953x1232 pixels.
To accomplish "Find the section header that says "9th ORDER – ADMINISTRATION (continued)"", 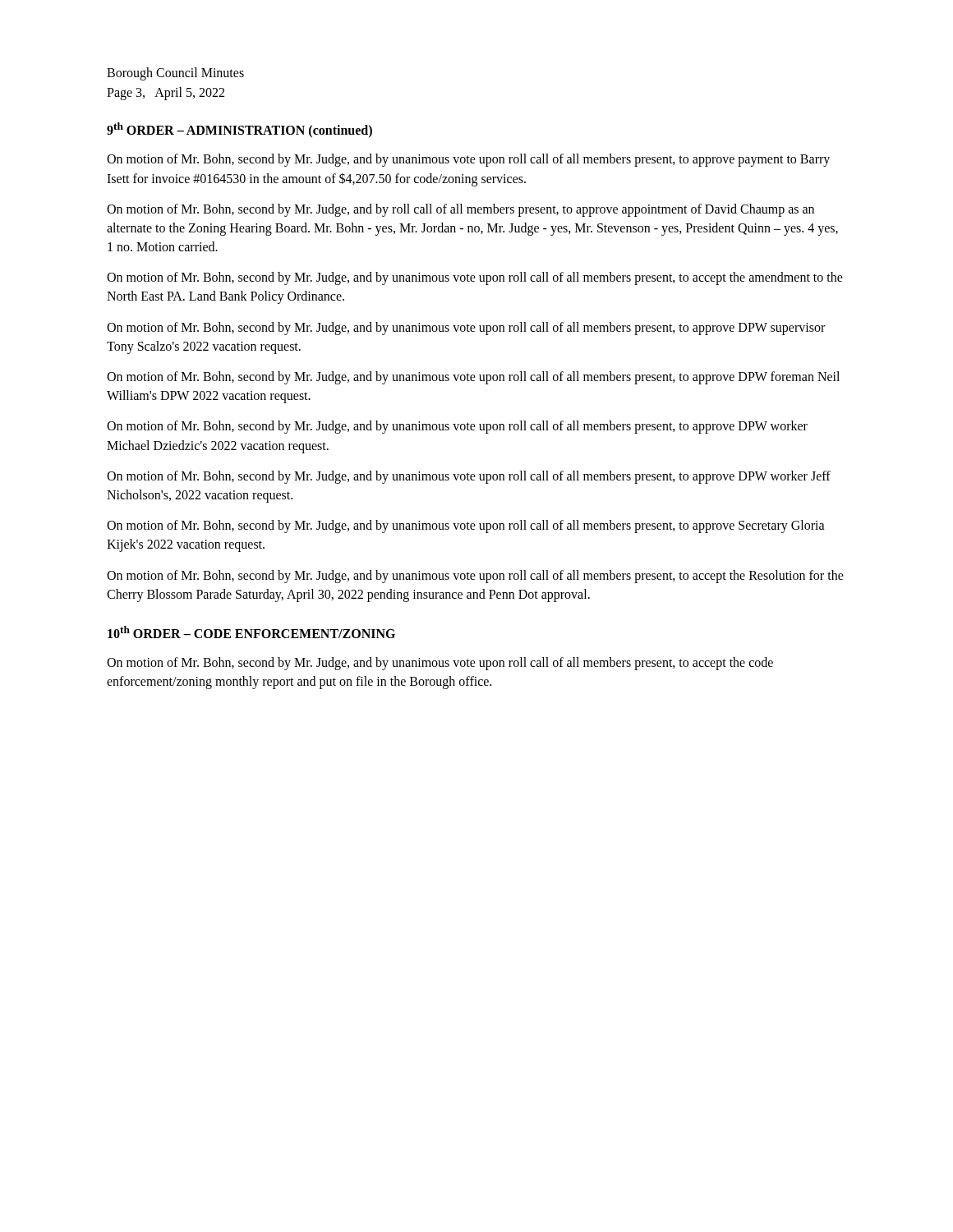I will click(x=240, y=129).
